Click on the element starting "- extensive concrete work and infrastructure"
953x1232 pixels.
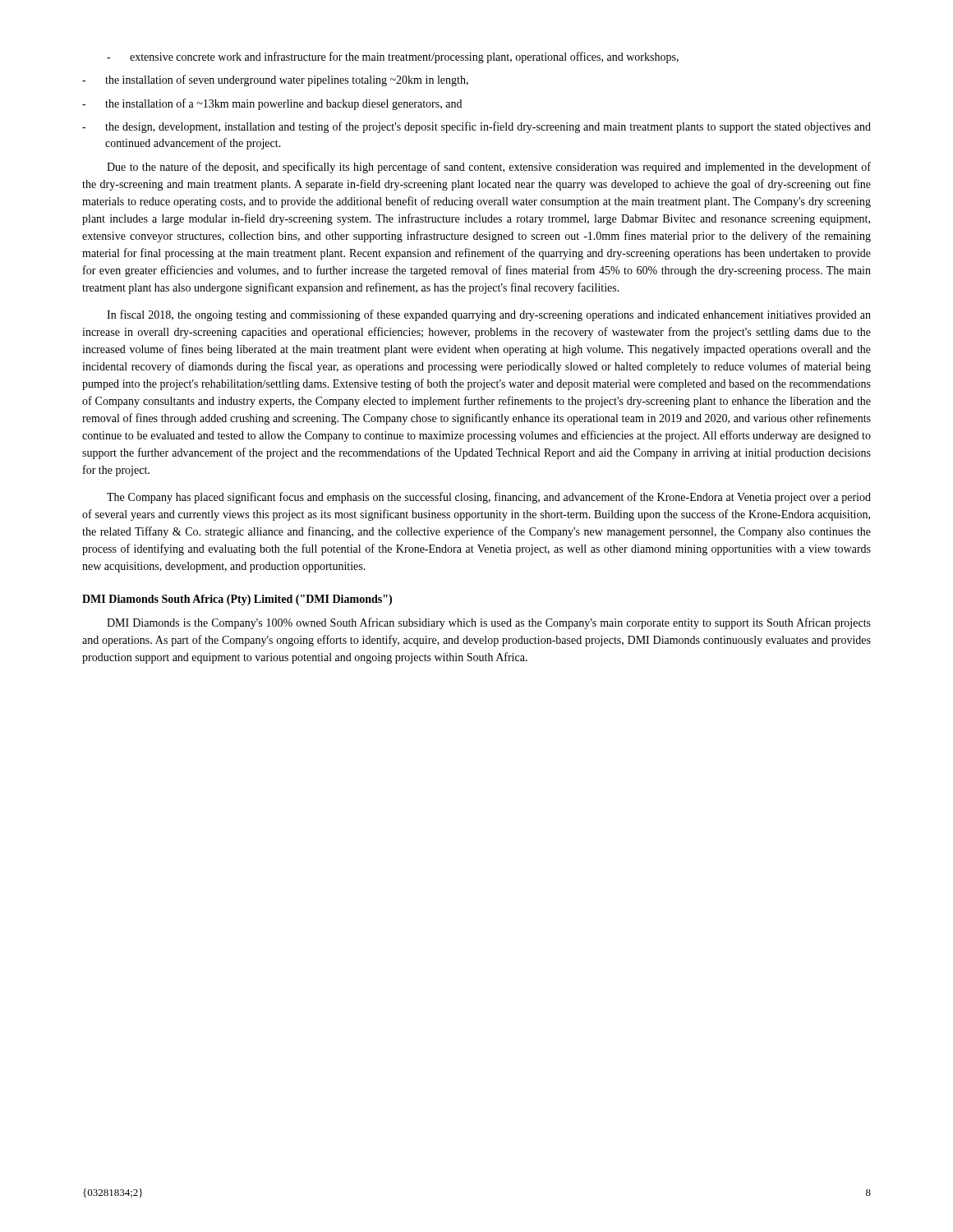(x=489, y=58)
